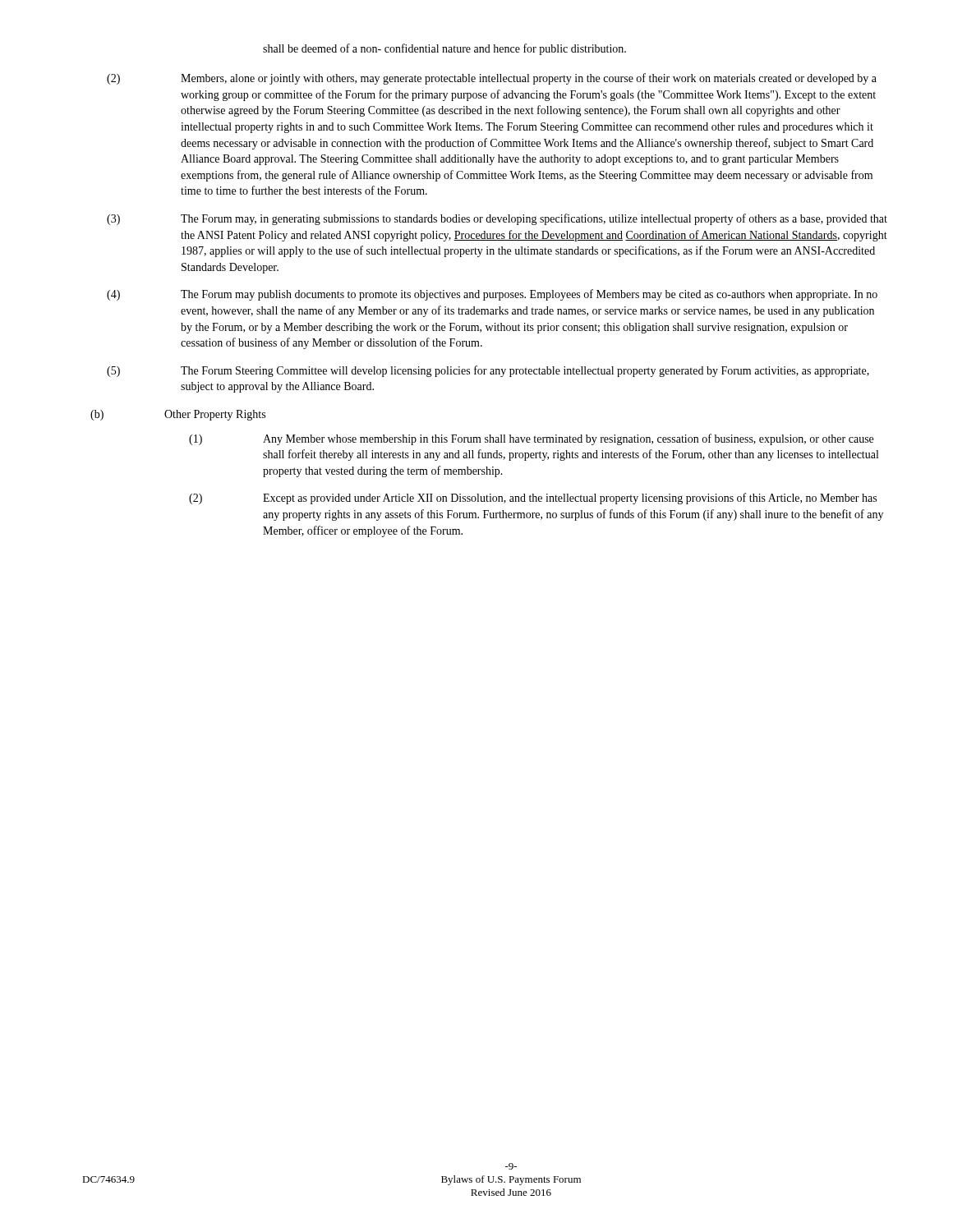Viewport: 953px width, 1232px height.
Task: Find a section header
Action: 485,415
